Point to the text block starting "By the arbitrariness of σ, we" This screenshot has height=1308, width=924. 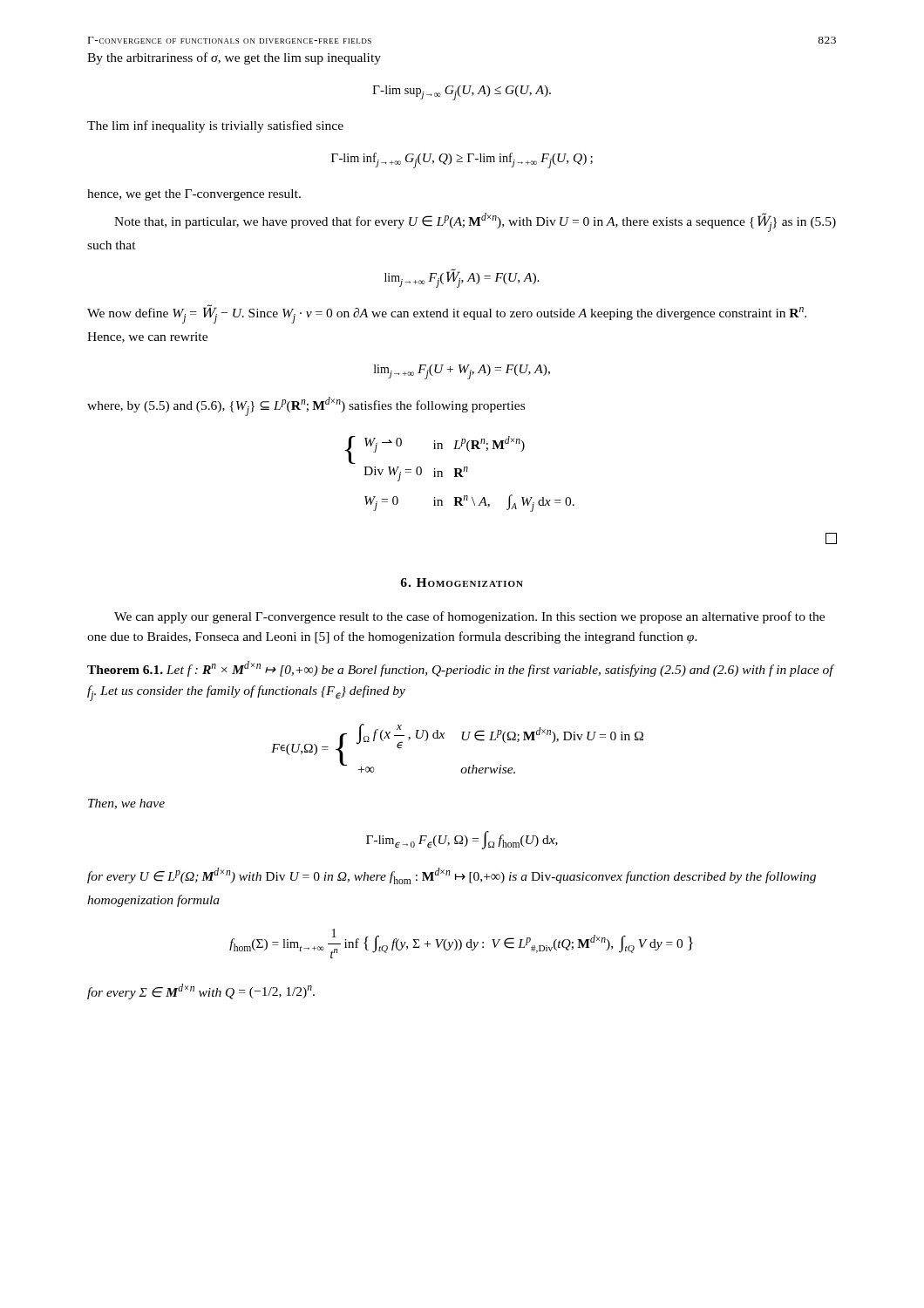[x=234, y=58]
